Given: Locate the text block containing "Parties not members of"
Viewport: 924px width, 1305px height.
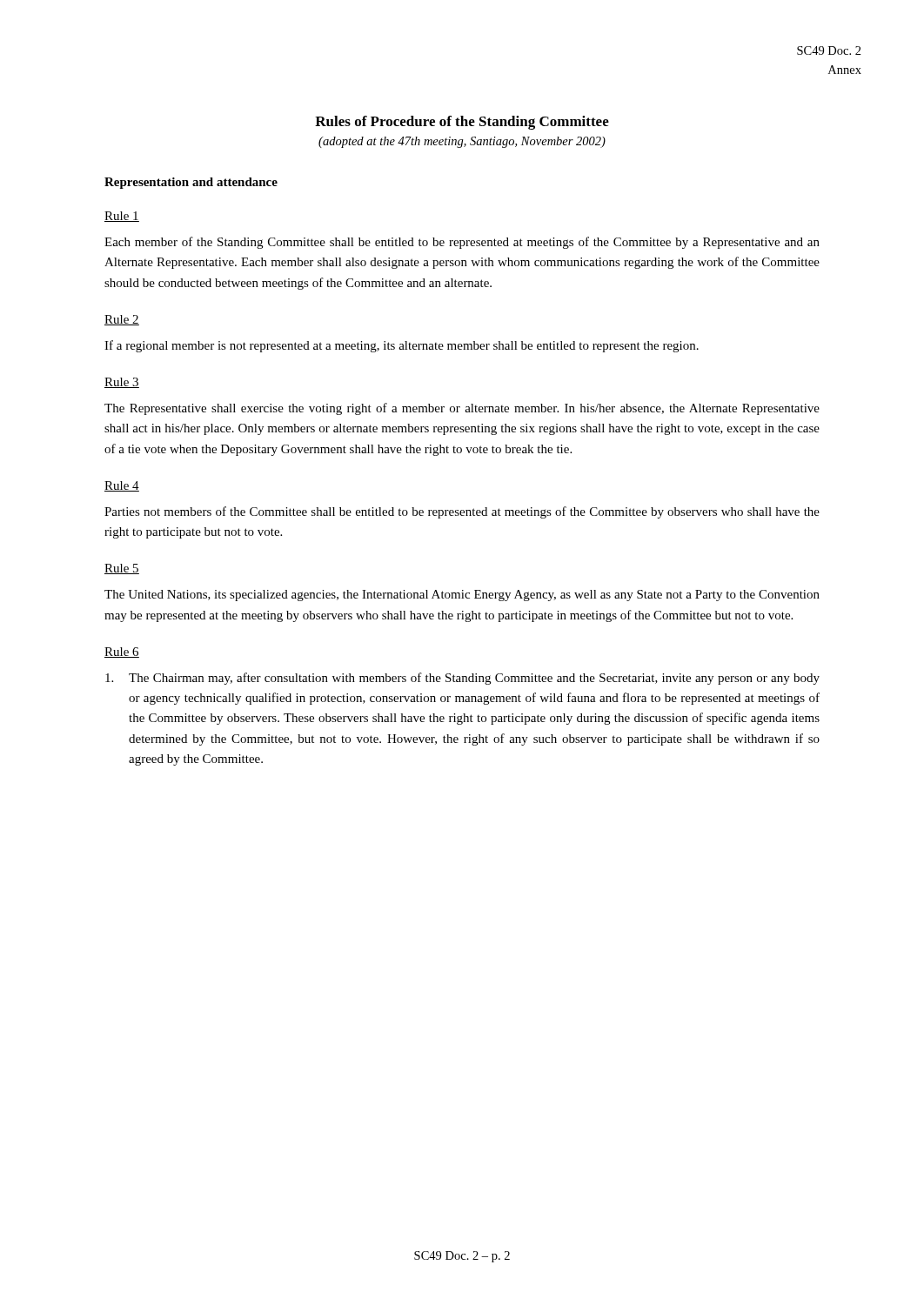Looking at the screenshot, I should [x=462, y=521].
